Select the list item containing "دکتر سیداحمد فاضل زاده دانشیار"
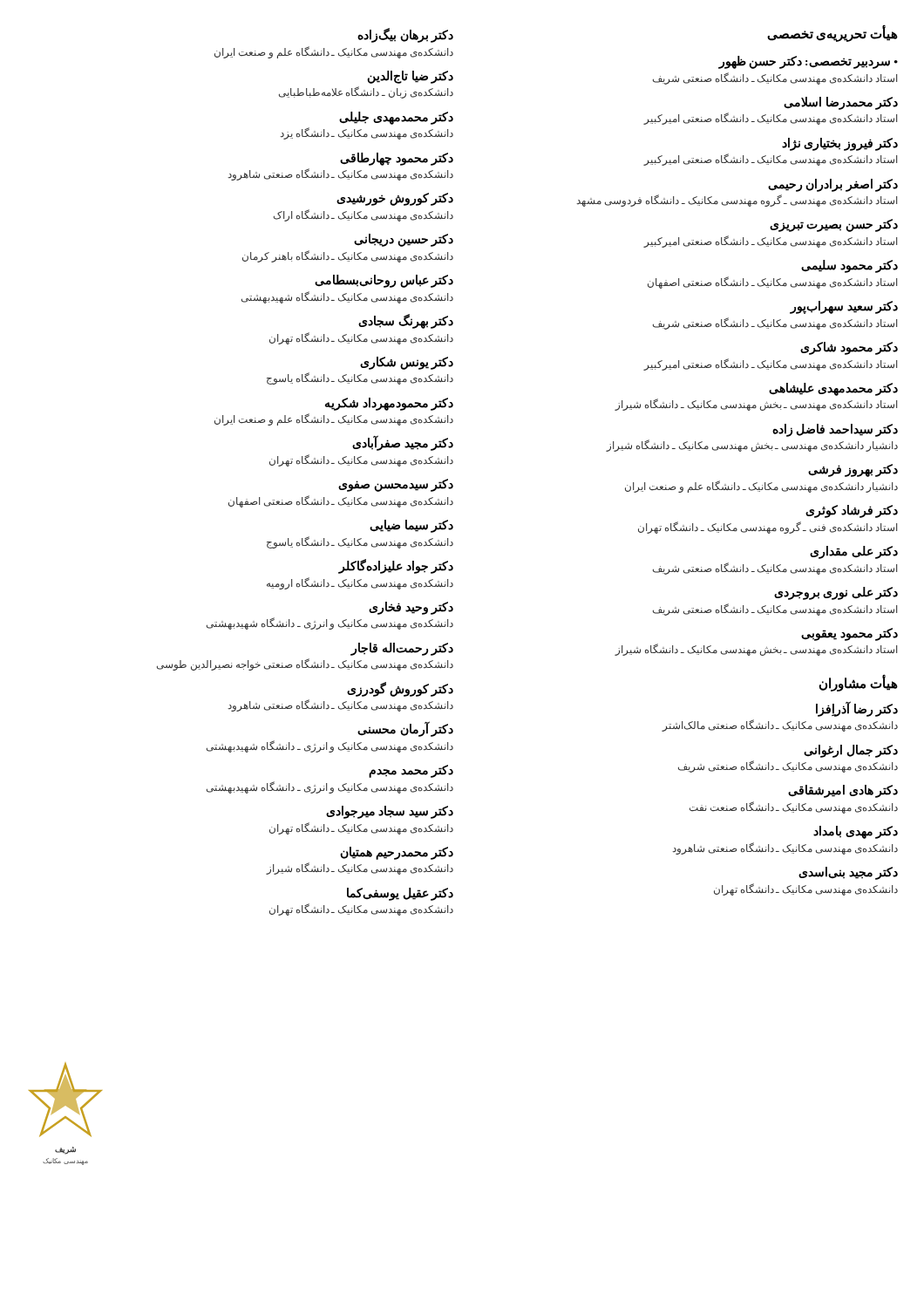Viewport: 924px width, 1308px height. (684, 437)
